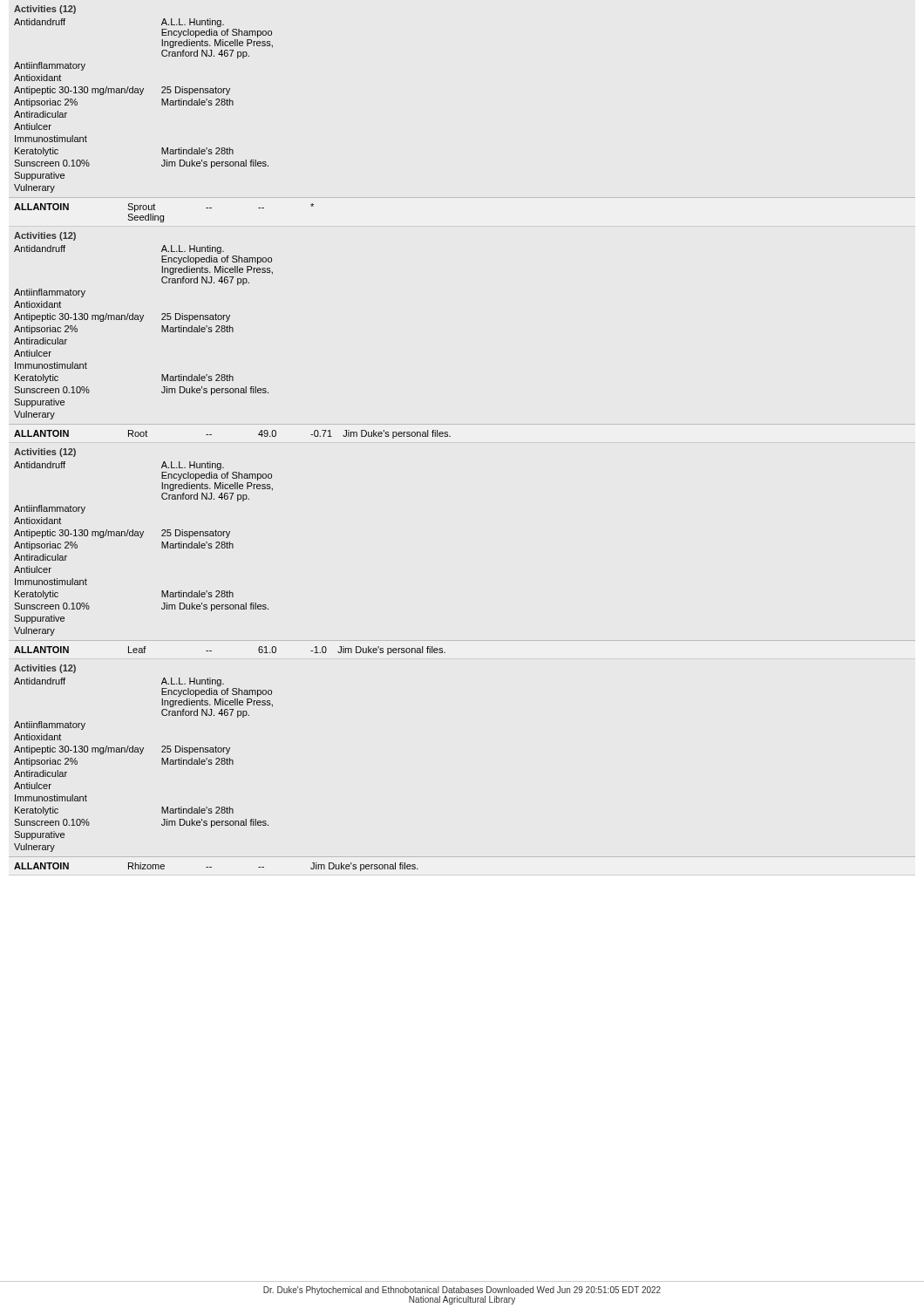Locate the table with the text "ALLANTOIN Root -- 49.0 -0.71"
The width and height of the screenshot is (924, 1308).
click(x=462, y=434)
